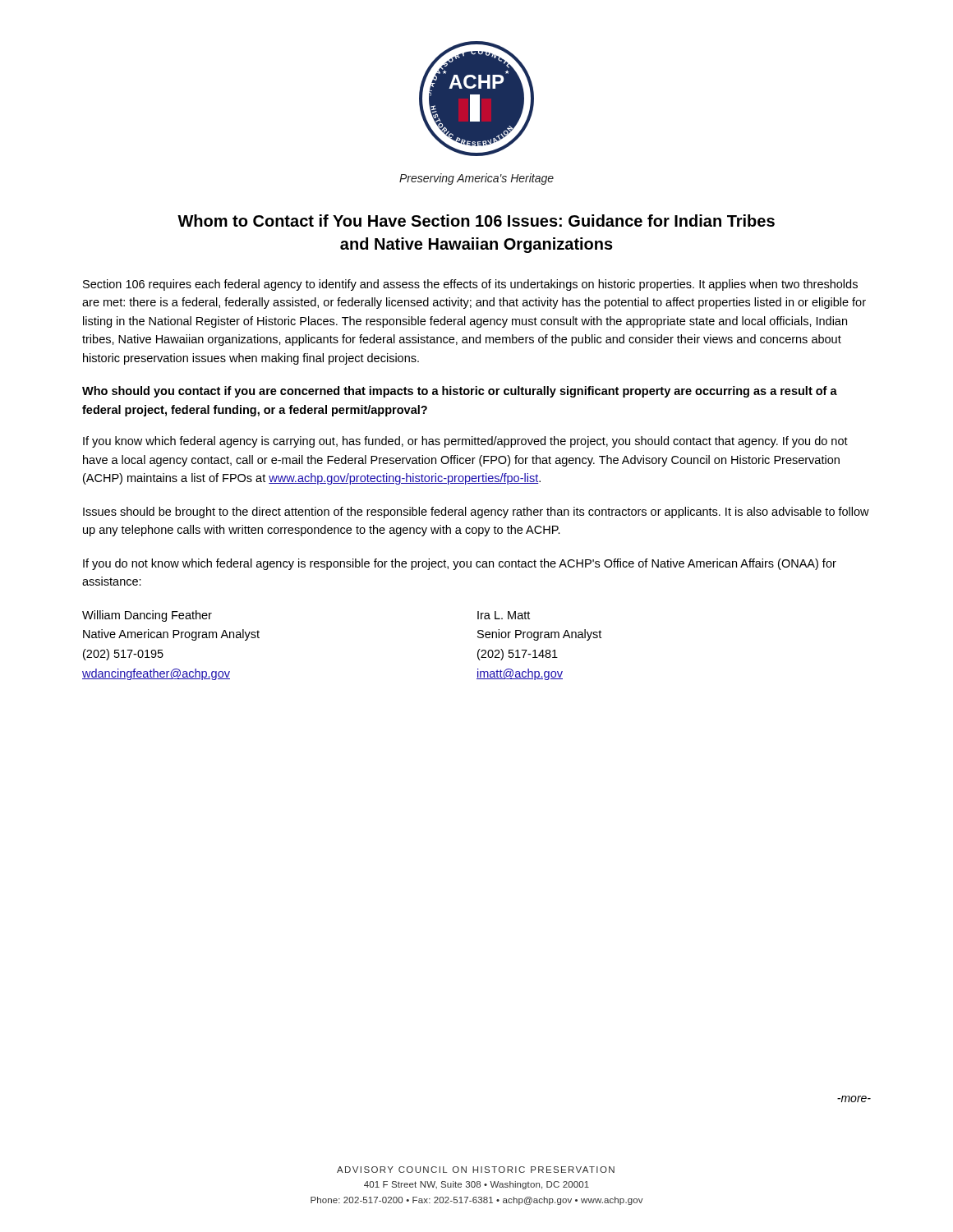Find the title that reads "Whom to Contact if"
The width and height of the screenshot is (953, 1232).
click(476, 232)
